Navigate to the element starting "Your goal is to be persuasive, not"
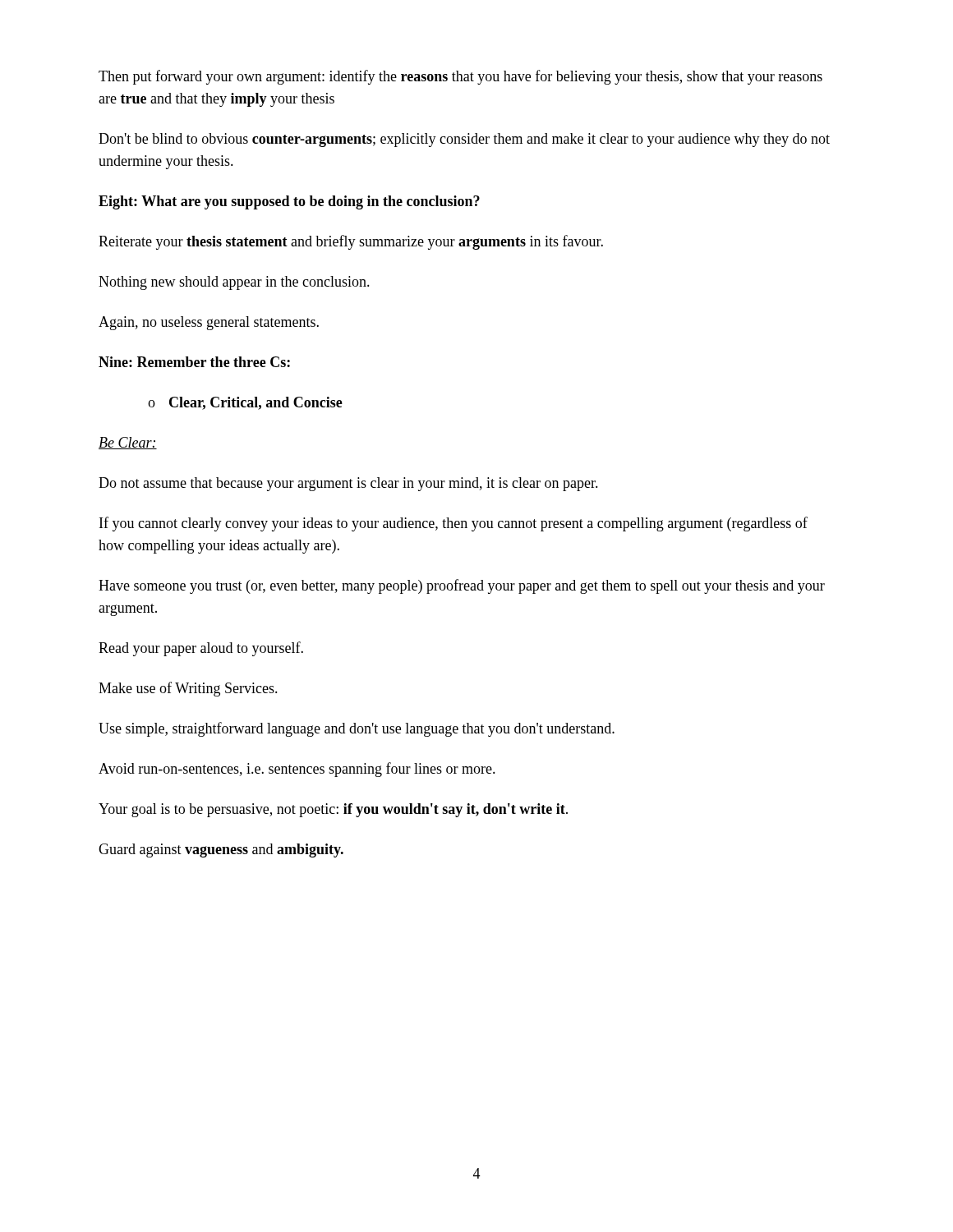953x1232 pixels. (x=334, y=809)
